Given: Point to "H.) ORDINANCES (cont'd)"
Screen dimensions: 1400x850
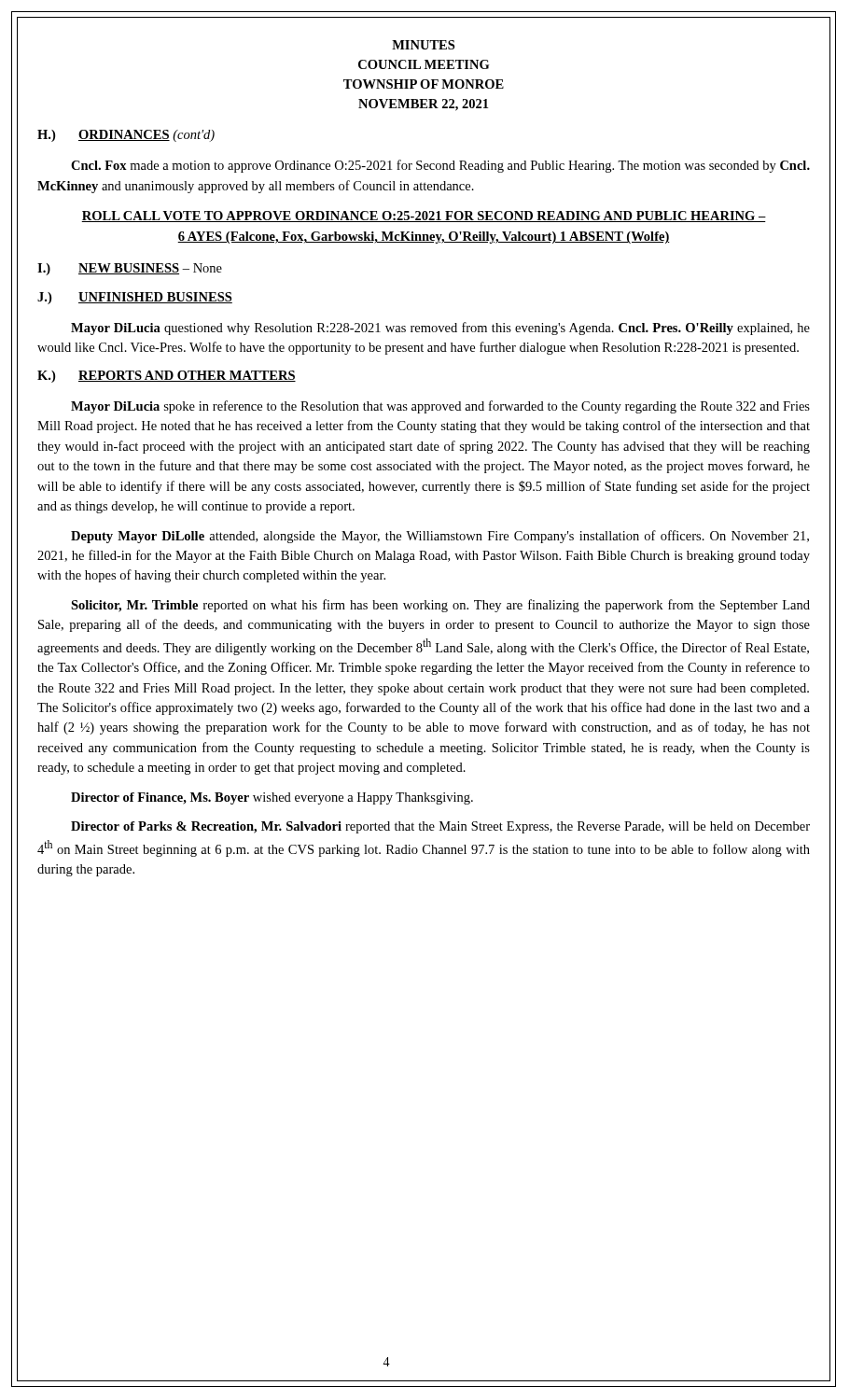Looking at the screenshot, I should (x=126, y=135).
